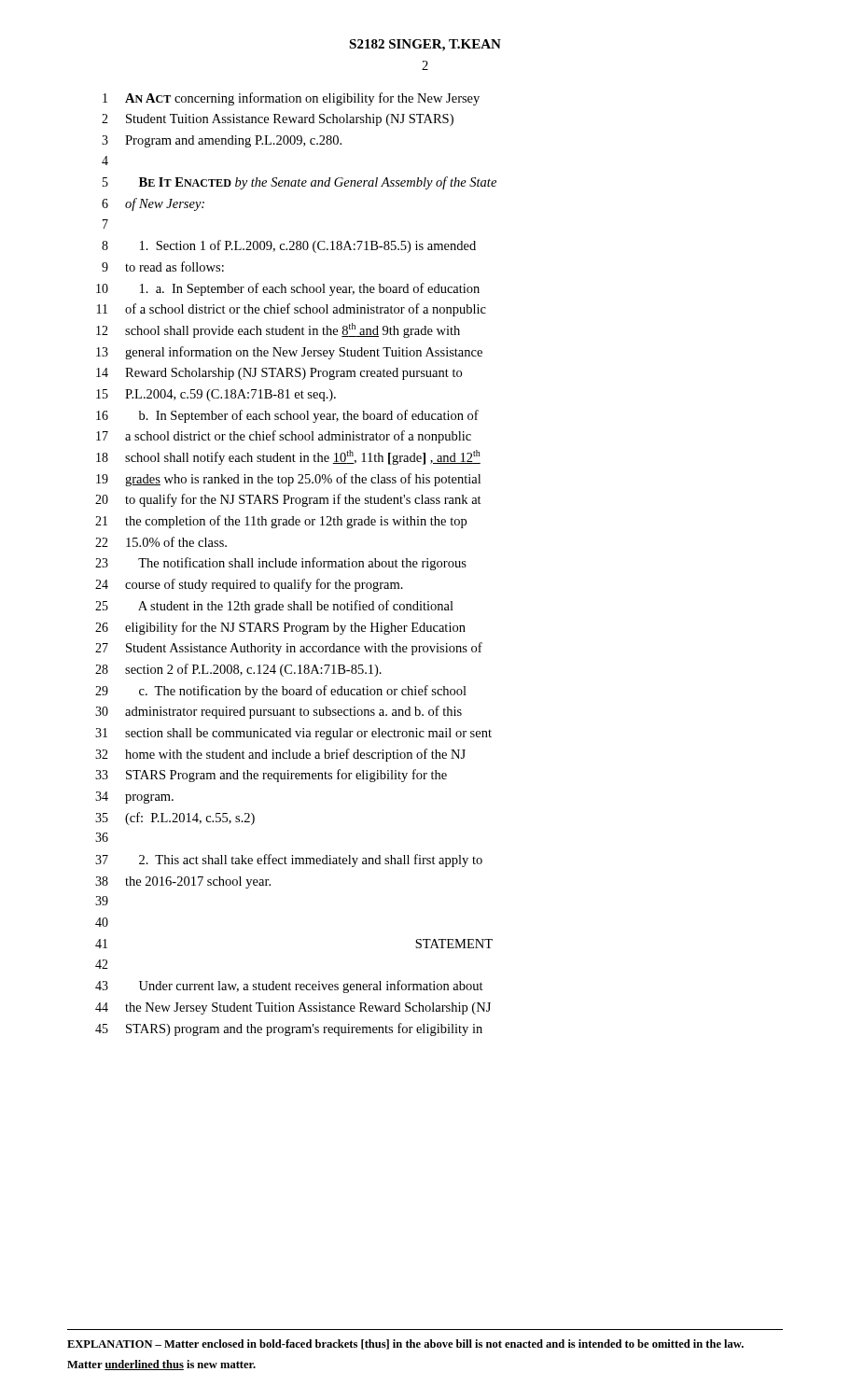Click on the text block with the text "23 The notification shall include"

click(430, 564)
